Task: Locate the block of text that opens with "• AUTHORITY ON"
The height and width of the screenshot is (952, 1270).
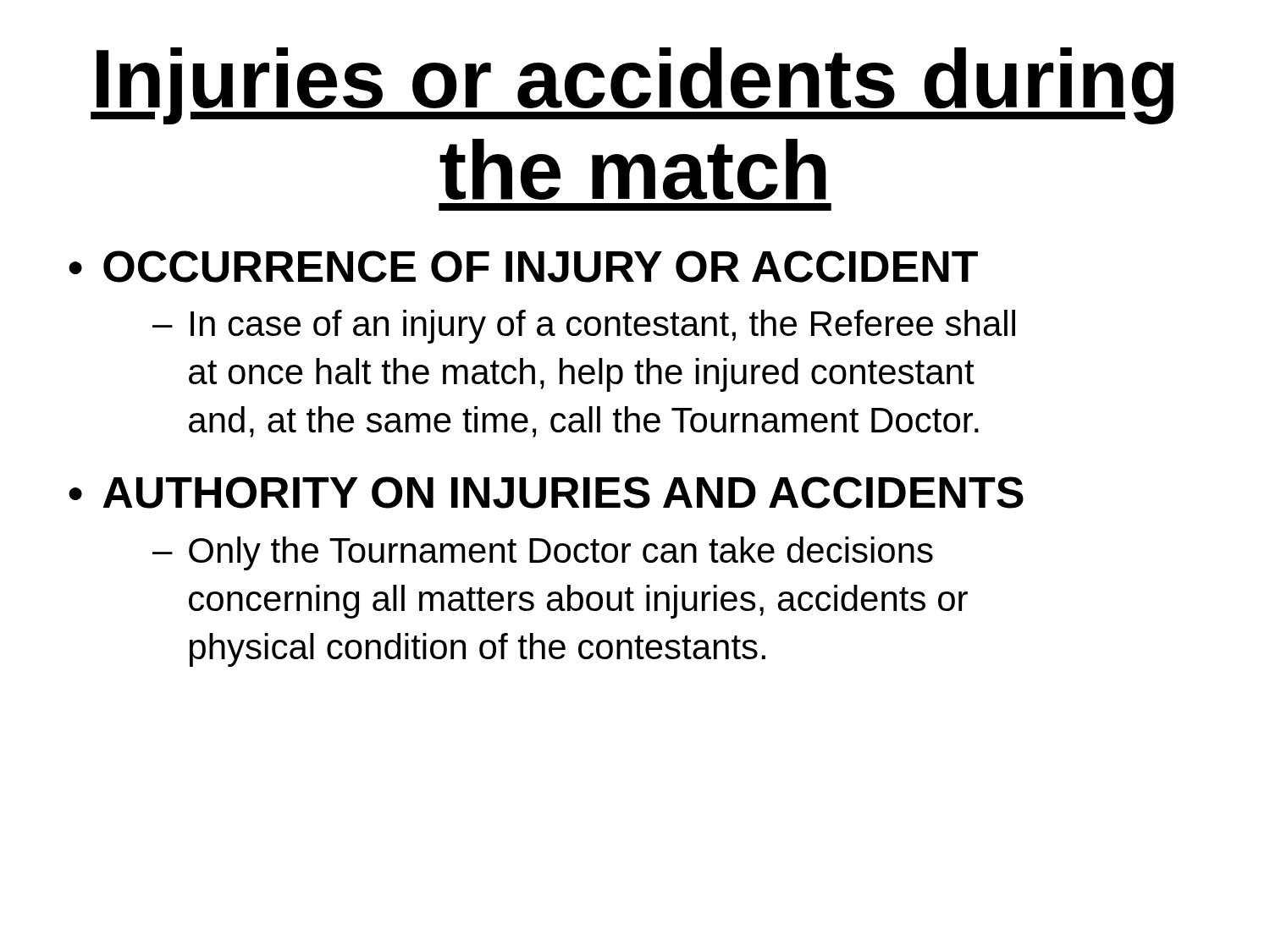Action: [x=546, y=494]
